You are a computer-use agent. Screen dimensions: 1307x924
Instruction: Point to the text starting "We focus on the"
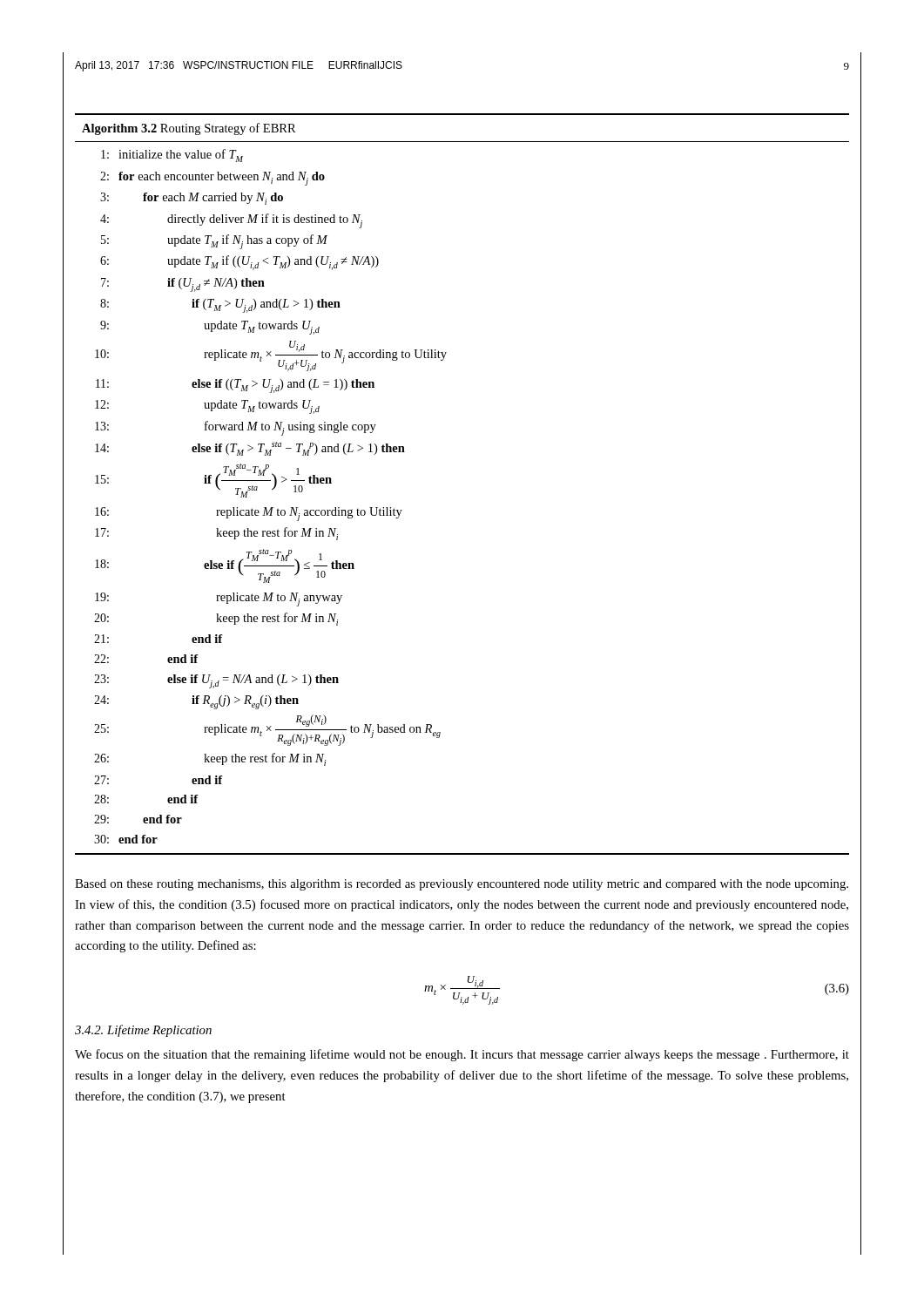click(x=462, y=1075)
